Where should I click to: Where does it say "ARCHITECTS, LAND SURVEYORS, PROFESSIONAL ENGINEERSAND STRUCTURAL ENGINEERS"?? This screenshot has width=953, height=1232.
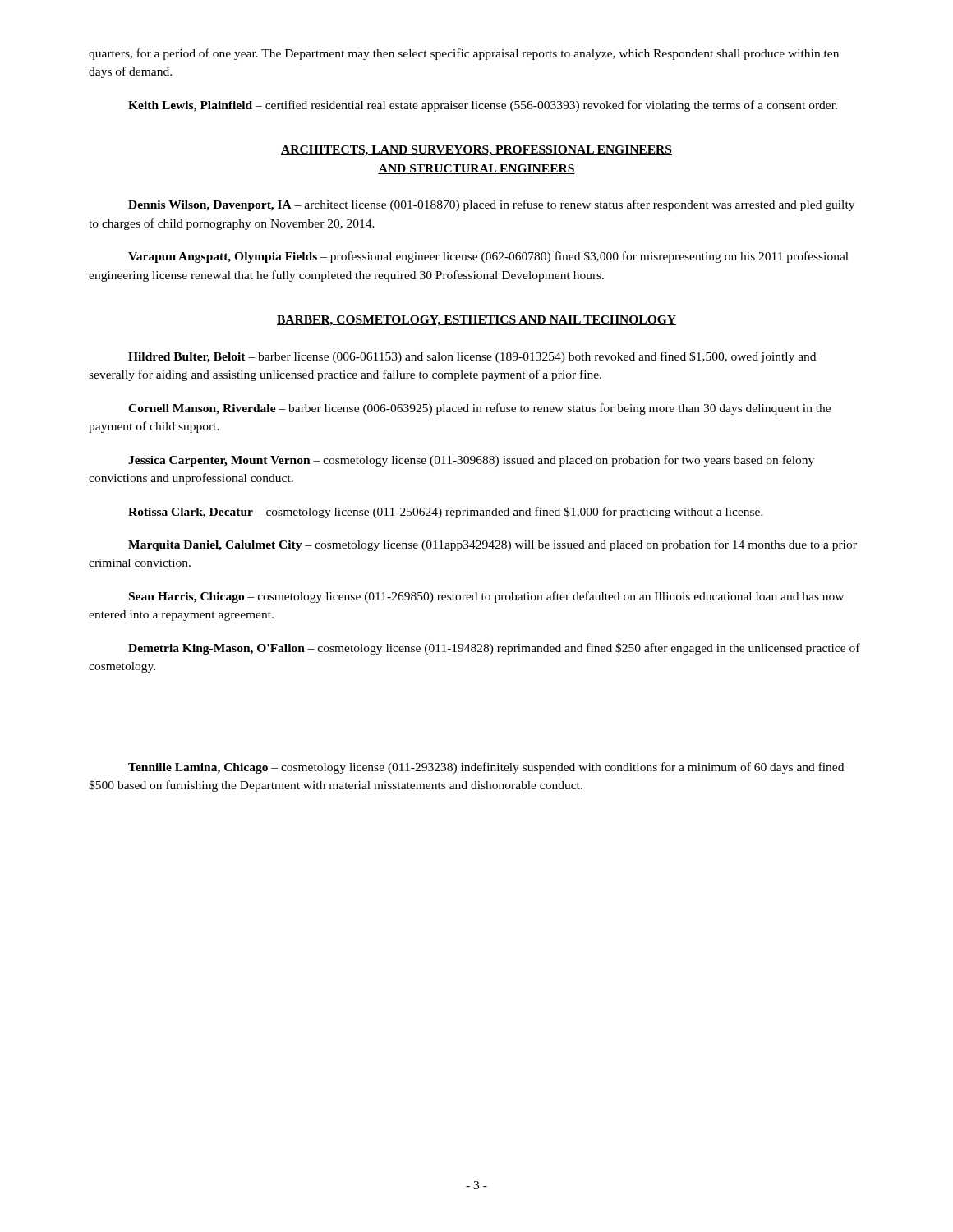476,159
